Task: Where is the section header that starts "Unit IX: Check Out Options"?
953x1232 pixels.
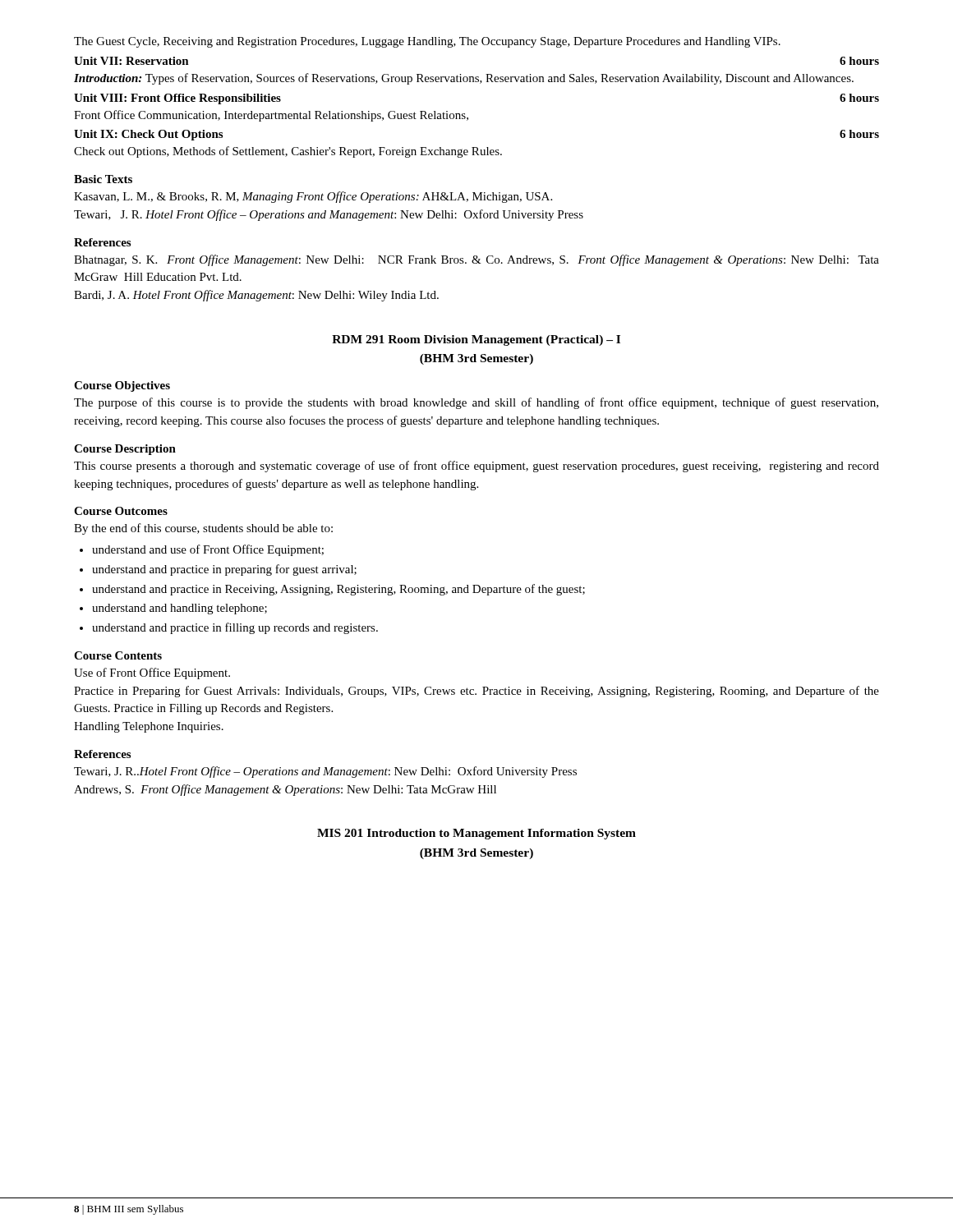Action: [x=142, y=135]
